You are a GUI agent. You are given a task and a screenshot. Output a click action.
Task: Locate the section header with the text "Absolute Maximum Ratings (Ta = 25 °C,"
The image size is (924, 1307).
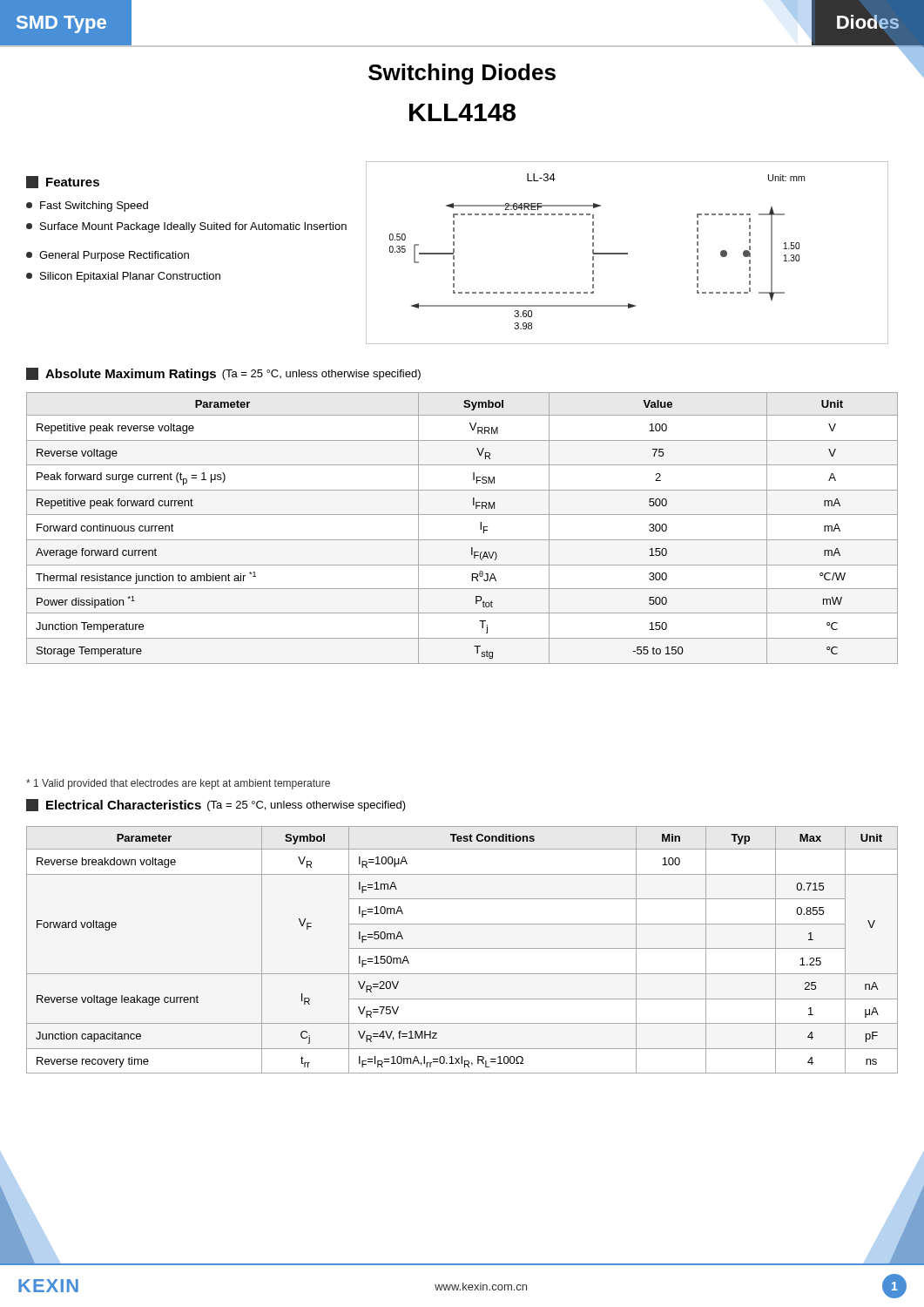[223, 374]
